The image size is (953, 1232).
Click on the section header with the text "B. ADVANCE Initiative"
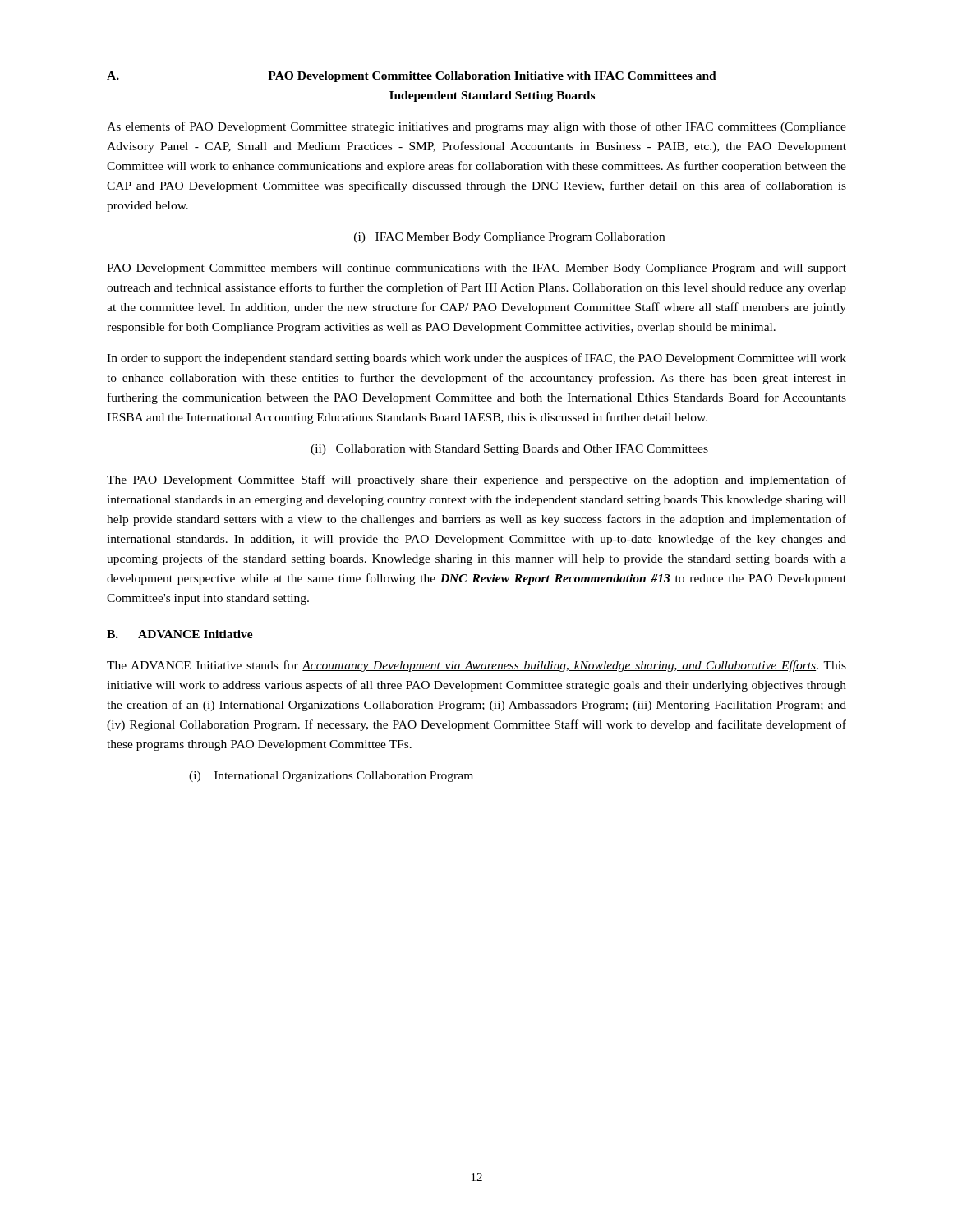point(180,634)
